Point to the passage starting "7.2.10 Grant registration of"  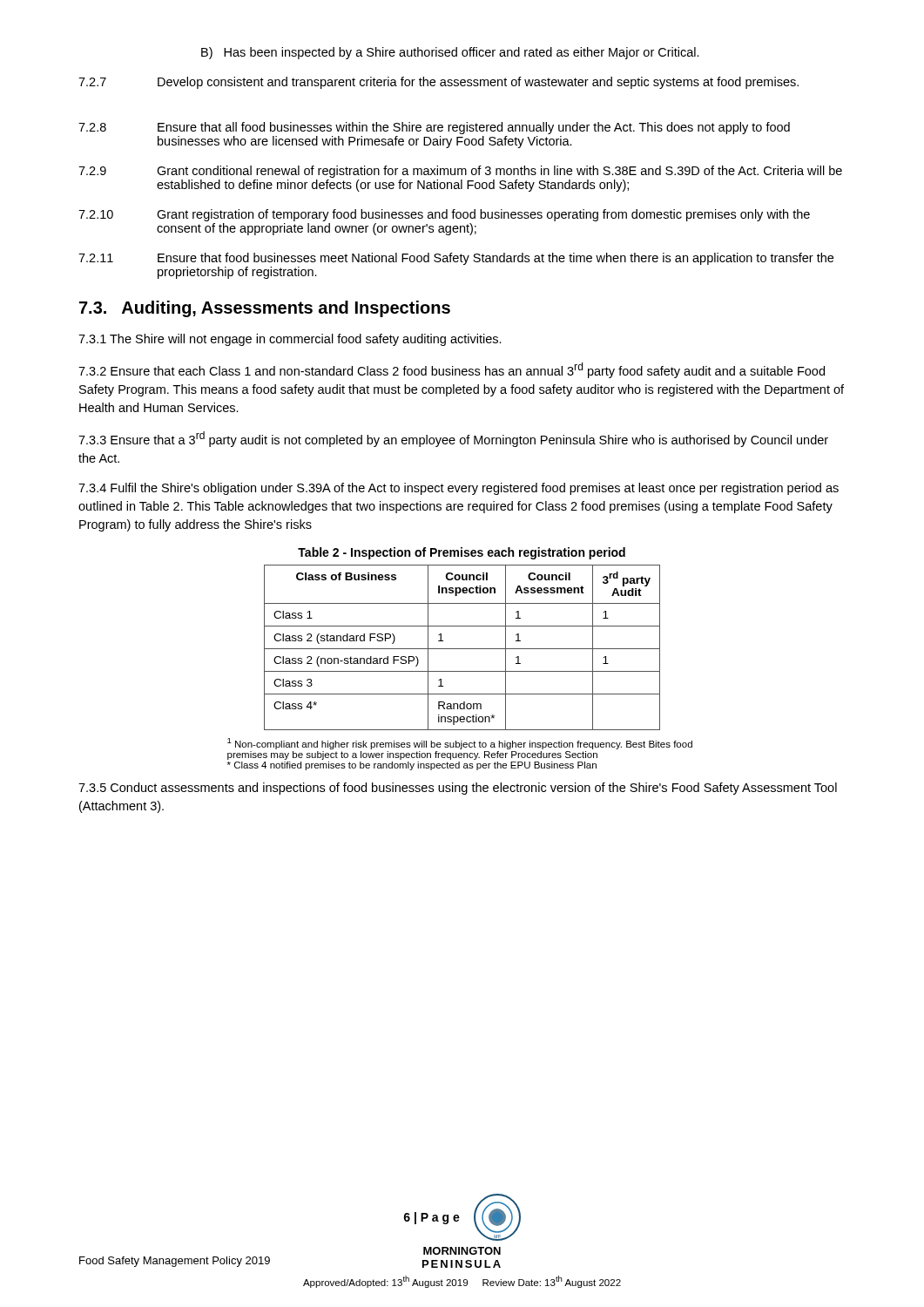pyautogui.click(x=462, y=221)
